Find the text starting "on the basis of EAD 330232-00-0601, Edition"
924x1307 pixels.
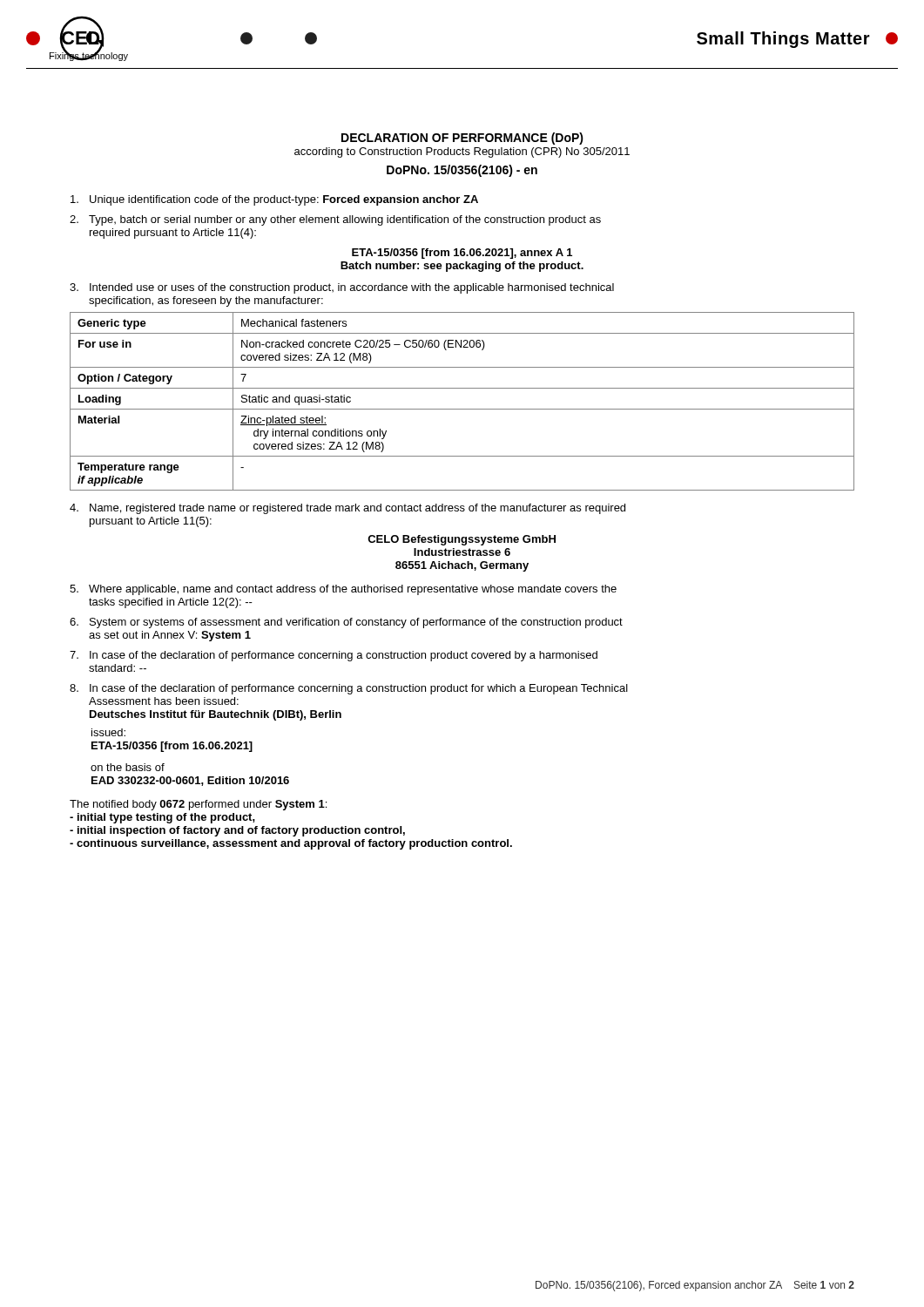(190, 774)
